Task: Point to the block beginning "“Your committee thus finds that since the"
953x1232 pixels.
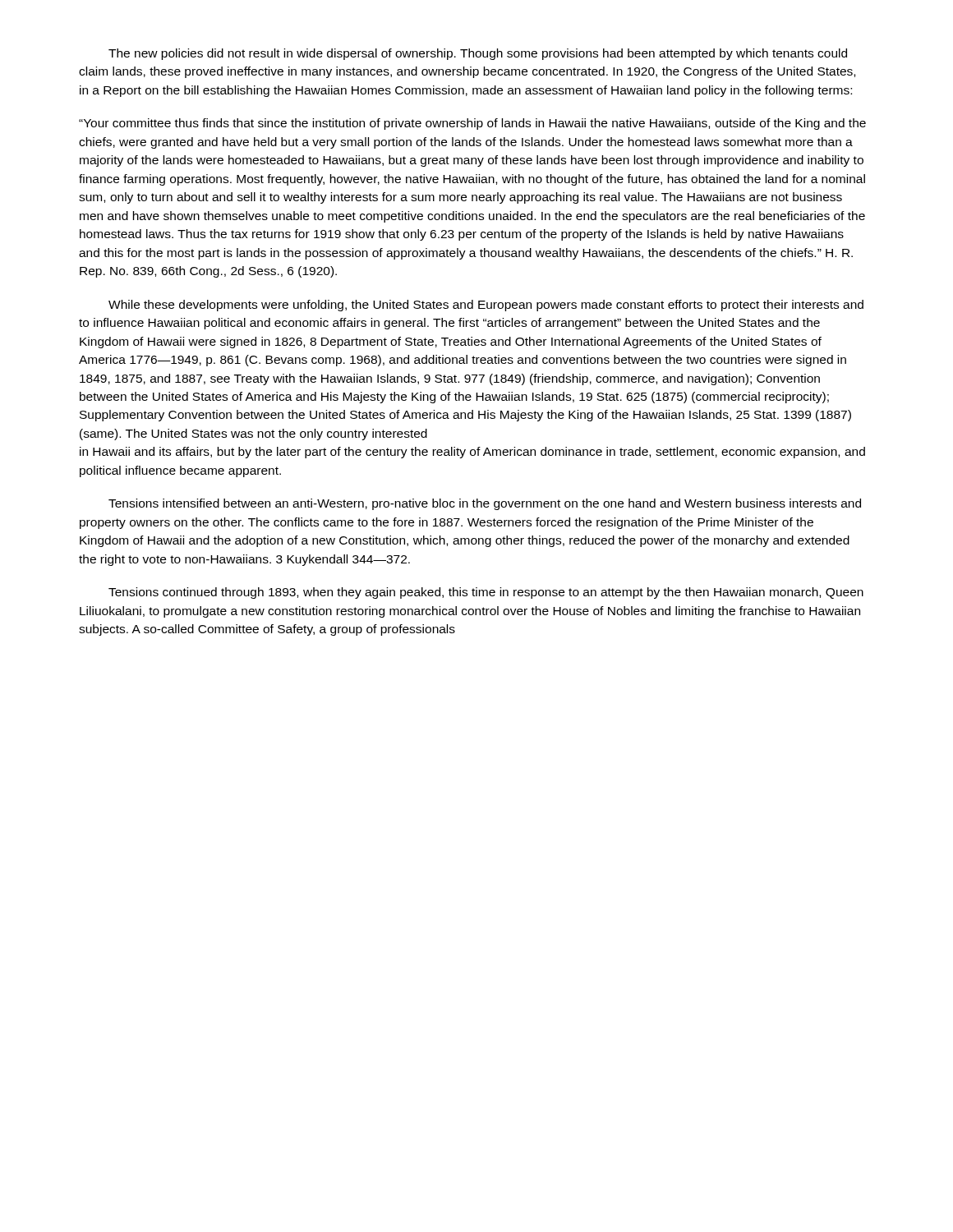Action: [473, 197]
